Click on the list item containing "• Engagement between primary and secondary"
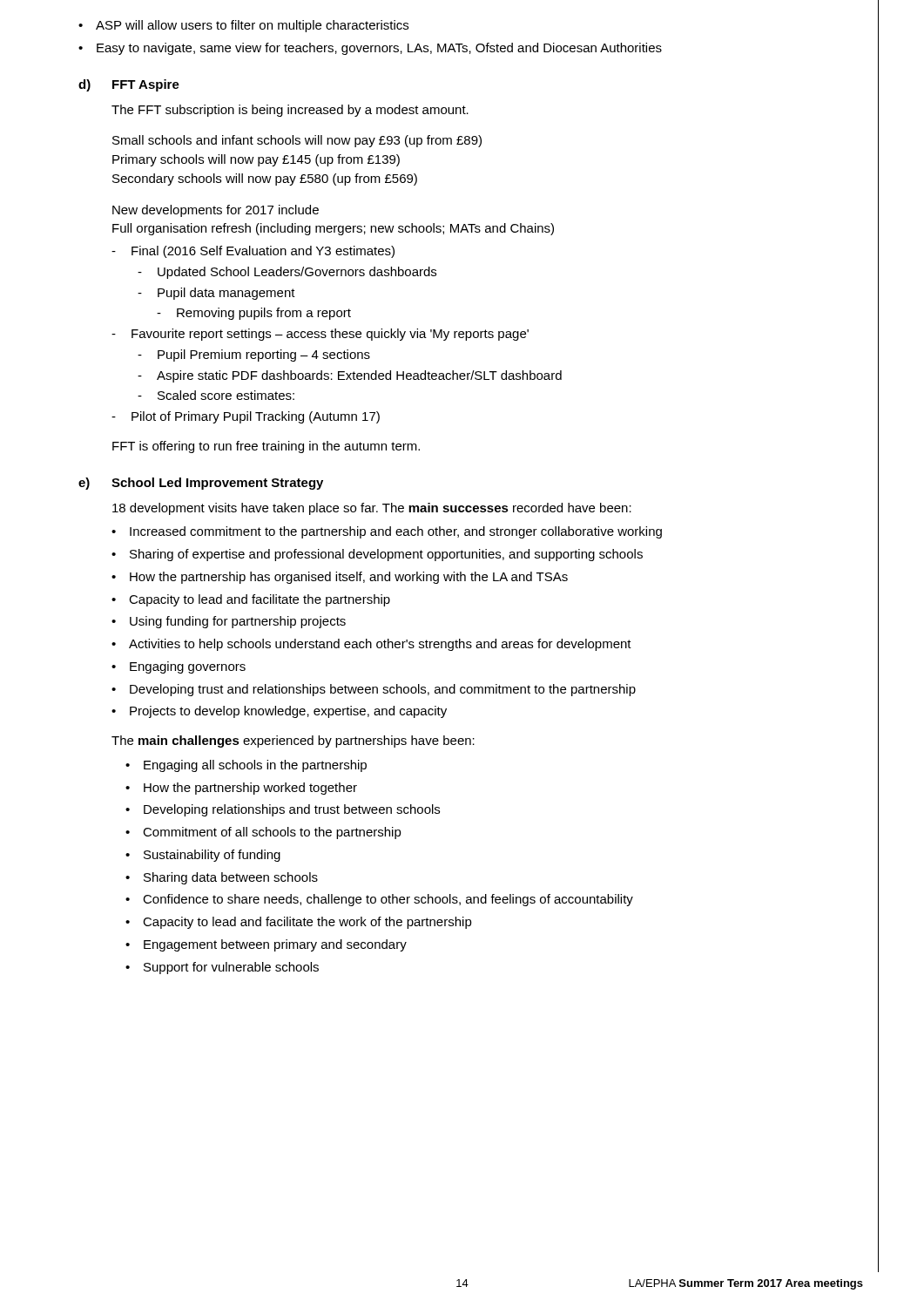924x1307 pixels. coord(266,945)
